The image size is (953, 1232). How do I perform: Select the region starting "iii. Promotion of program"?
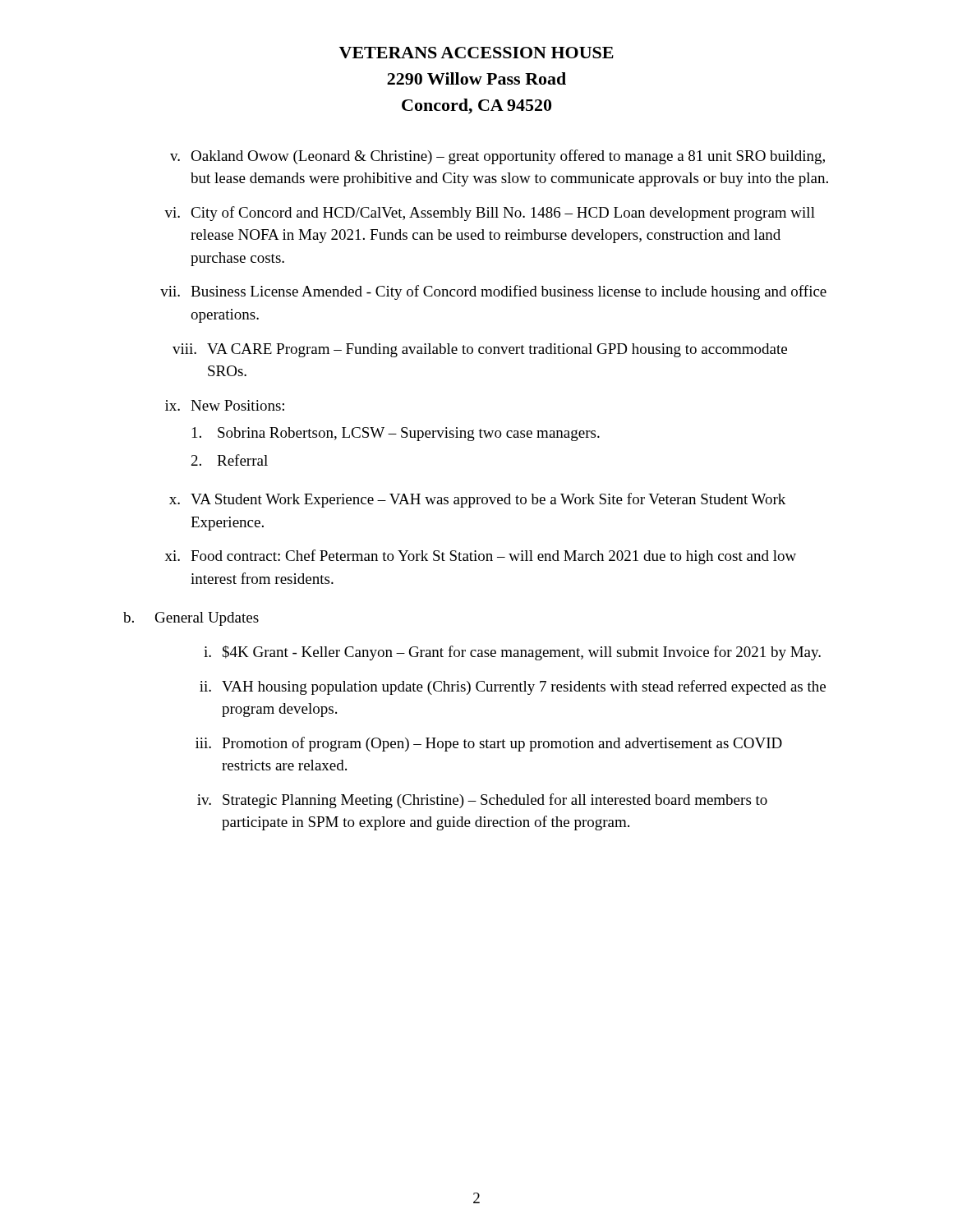tap(492, 754)
